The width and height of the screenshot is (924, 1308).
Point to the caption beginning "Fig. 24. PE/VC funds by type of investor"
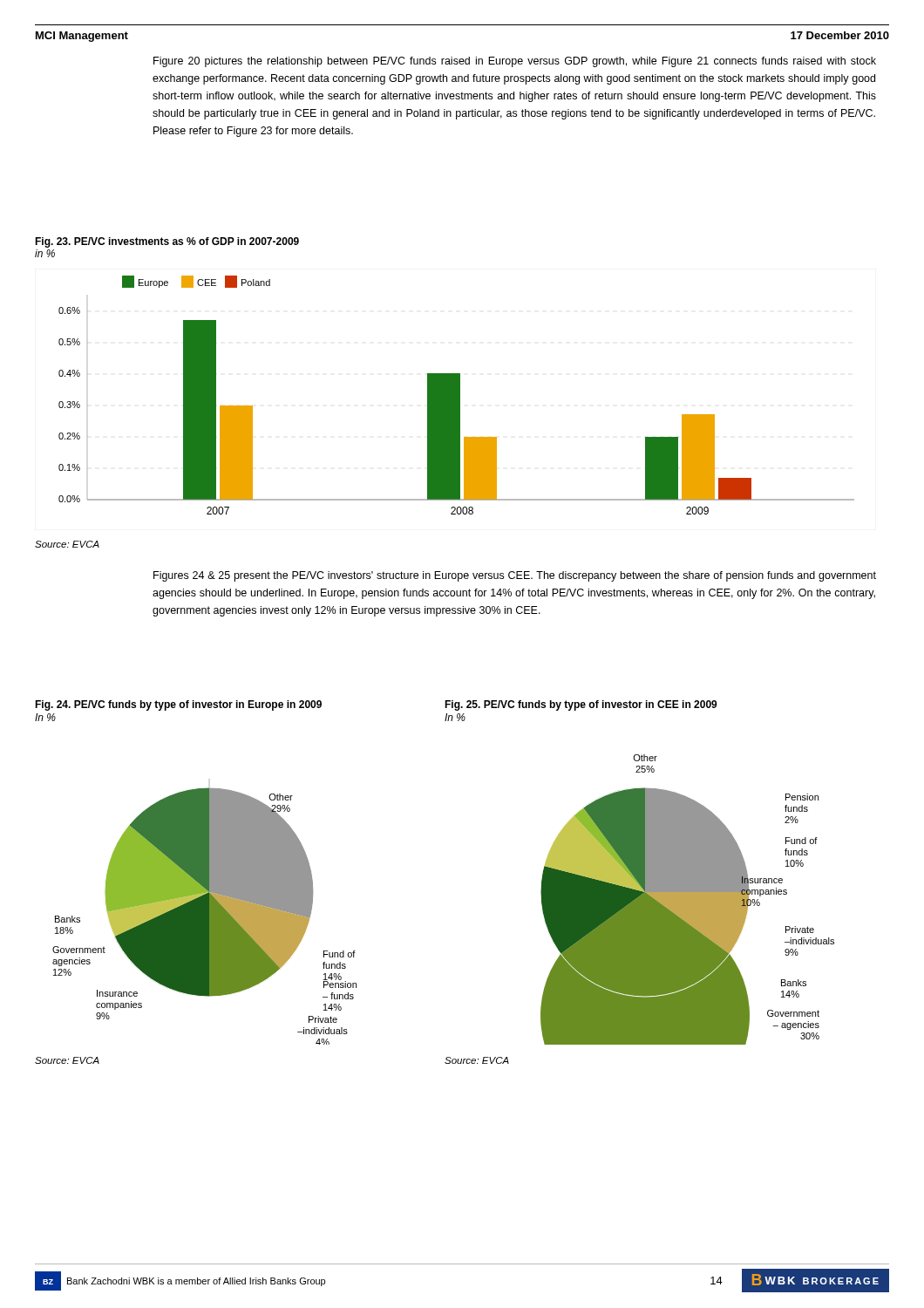[x=178, y=711]
